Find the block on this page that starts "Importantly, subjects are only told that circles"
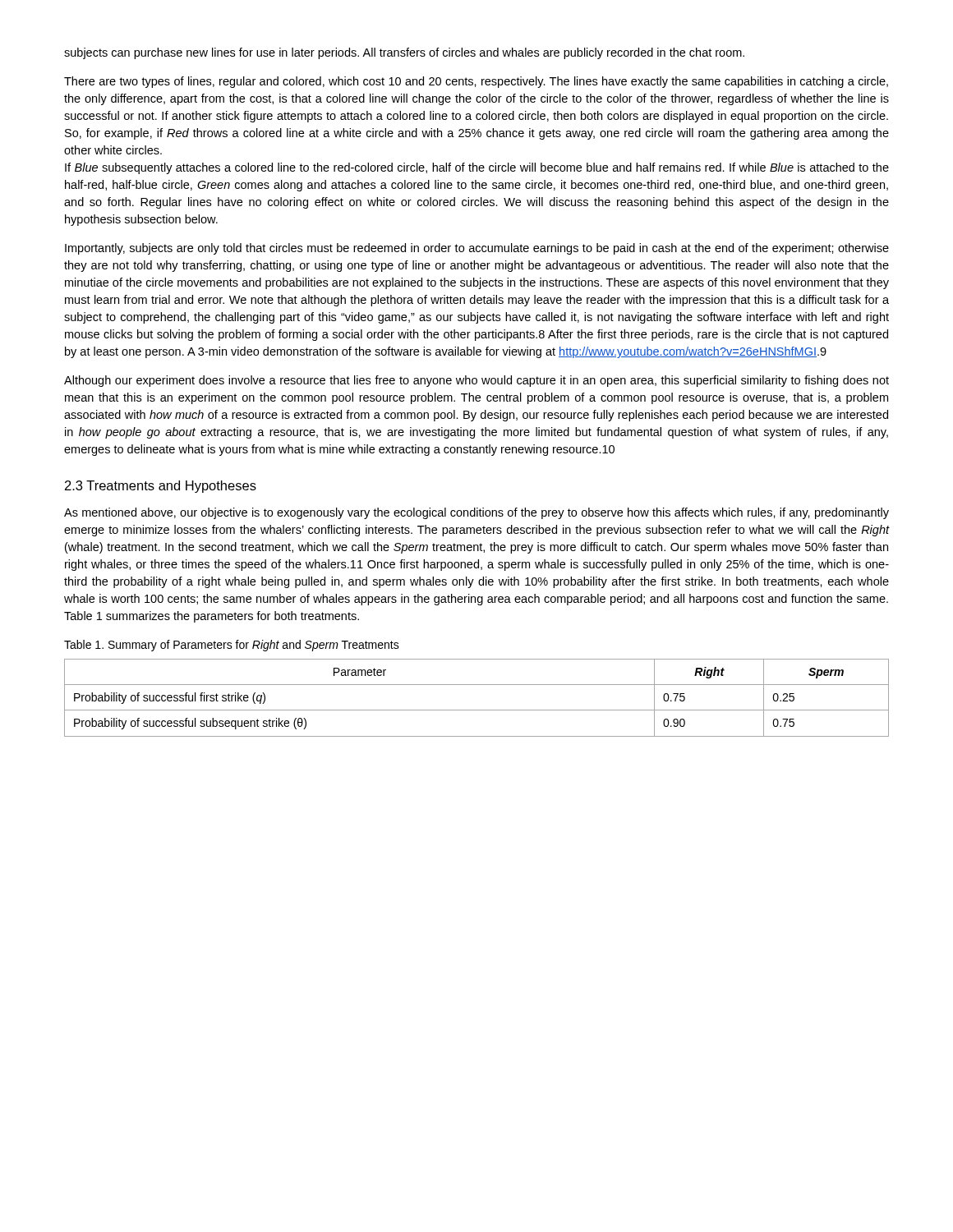 [x=476, y=300]
